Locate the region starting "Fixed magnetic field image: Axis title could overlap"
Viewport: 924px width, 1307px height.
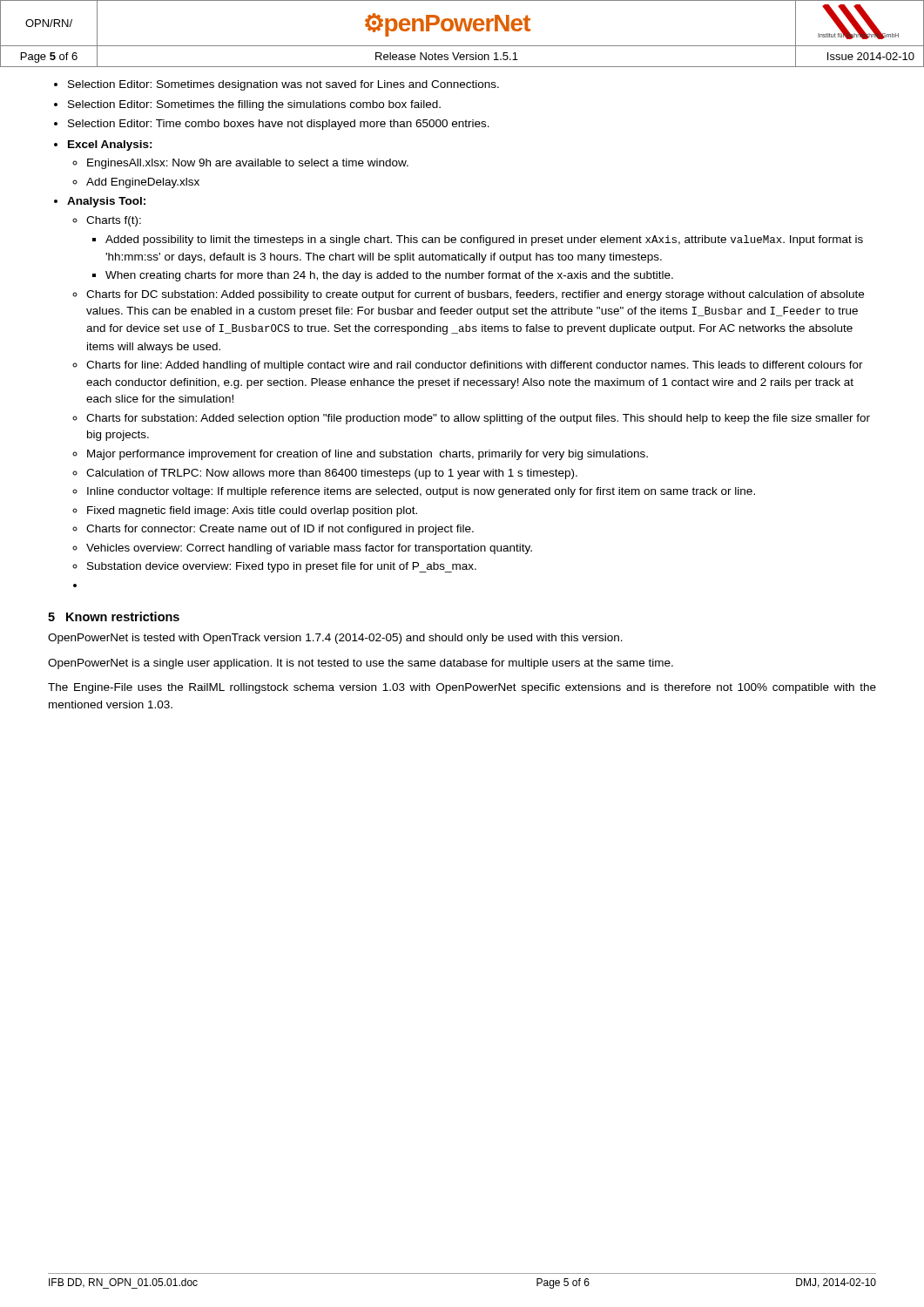click(252, 510)
